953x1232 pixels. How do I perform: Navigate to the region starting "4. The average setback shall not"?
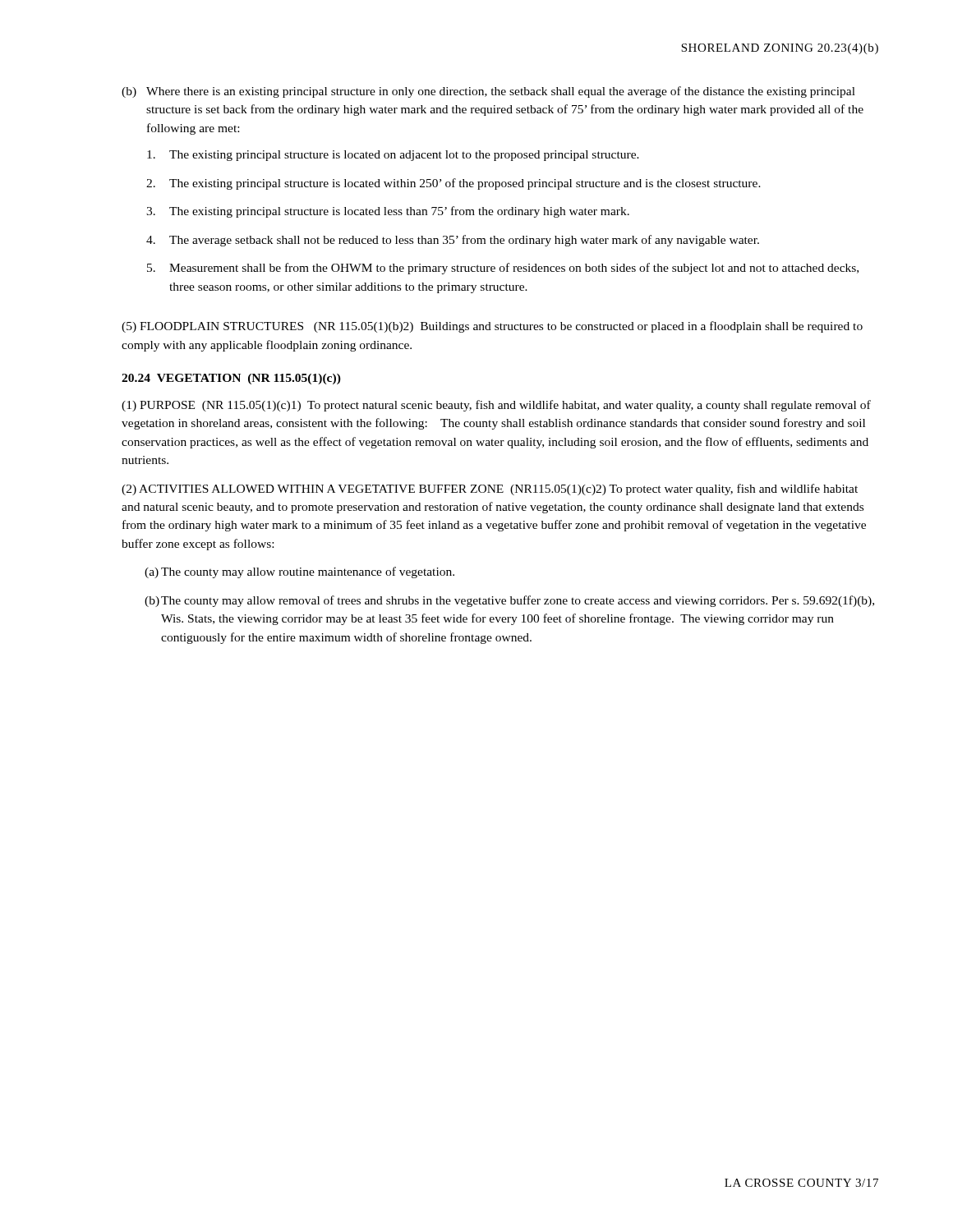(x=513, y=240)
